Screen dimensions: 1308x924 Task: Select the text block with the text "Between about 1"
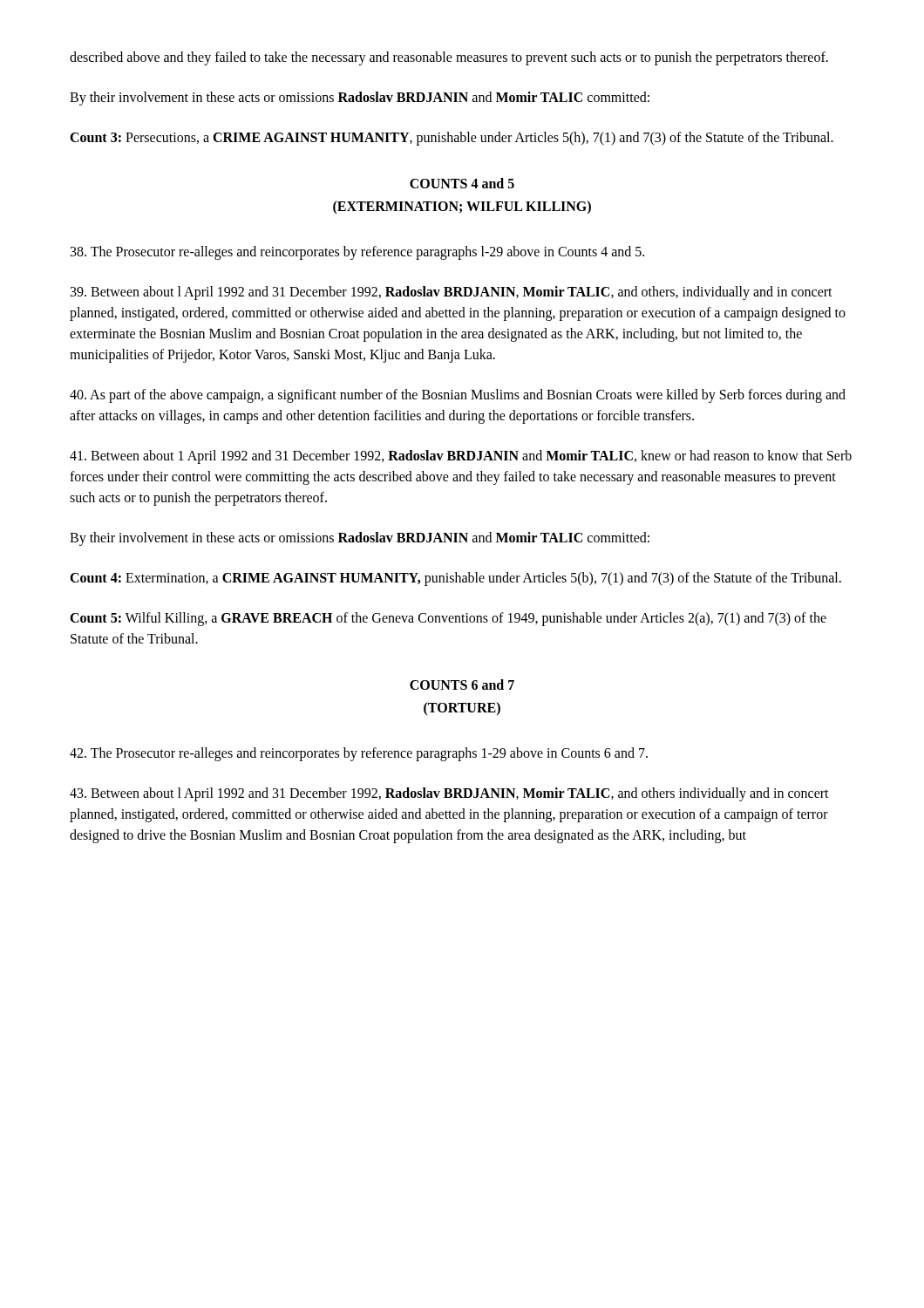point(461,477)
